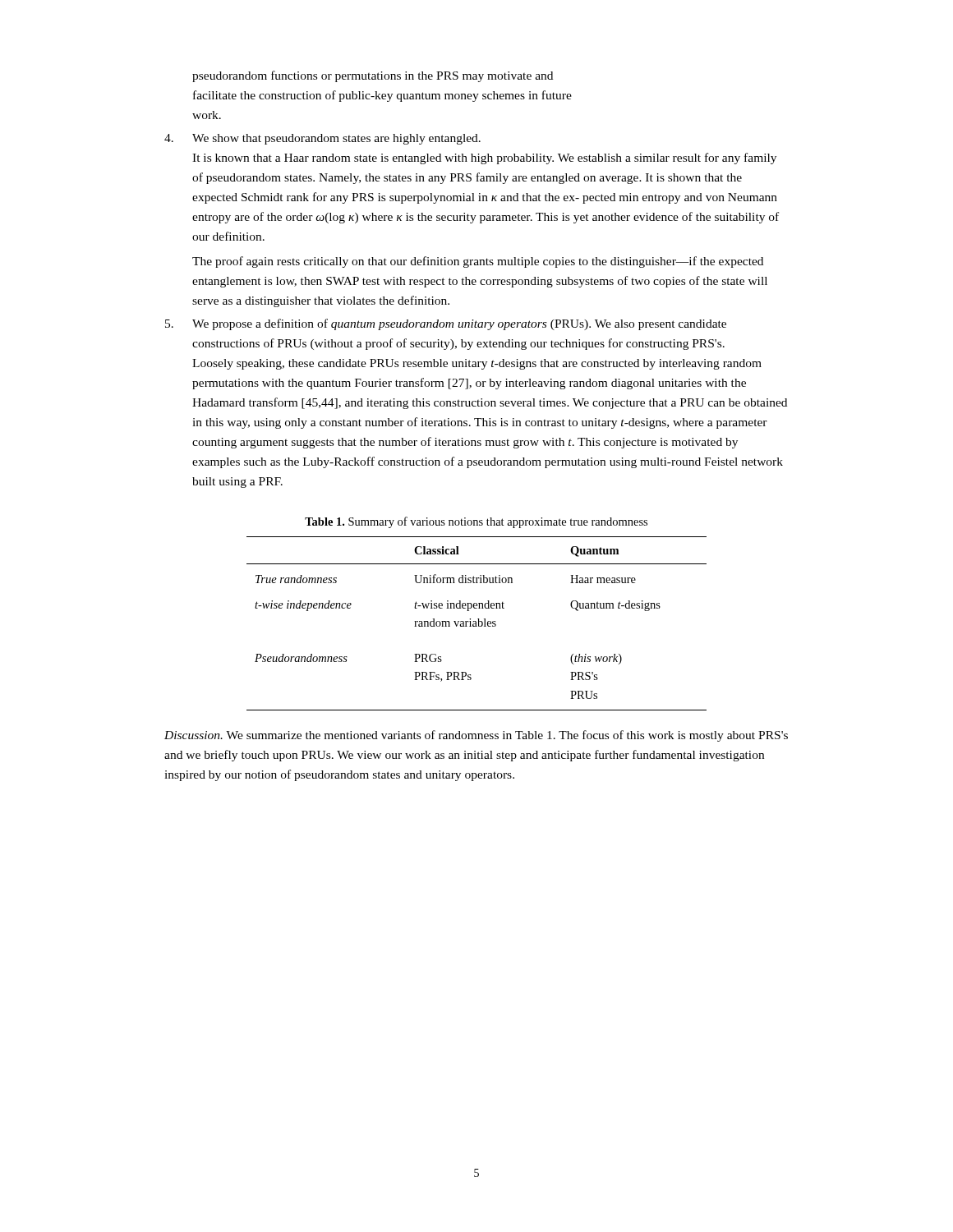Image resolution: width=953 pixels, height=1232 pixels.
Task: Locate the text block starting "Discussion. We summarize the mentioned variants of randomness"
Action: [x=476, y=754]
